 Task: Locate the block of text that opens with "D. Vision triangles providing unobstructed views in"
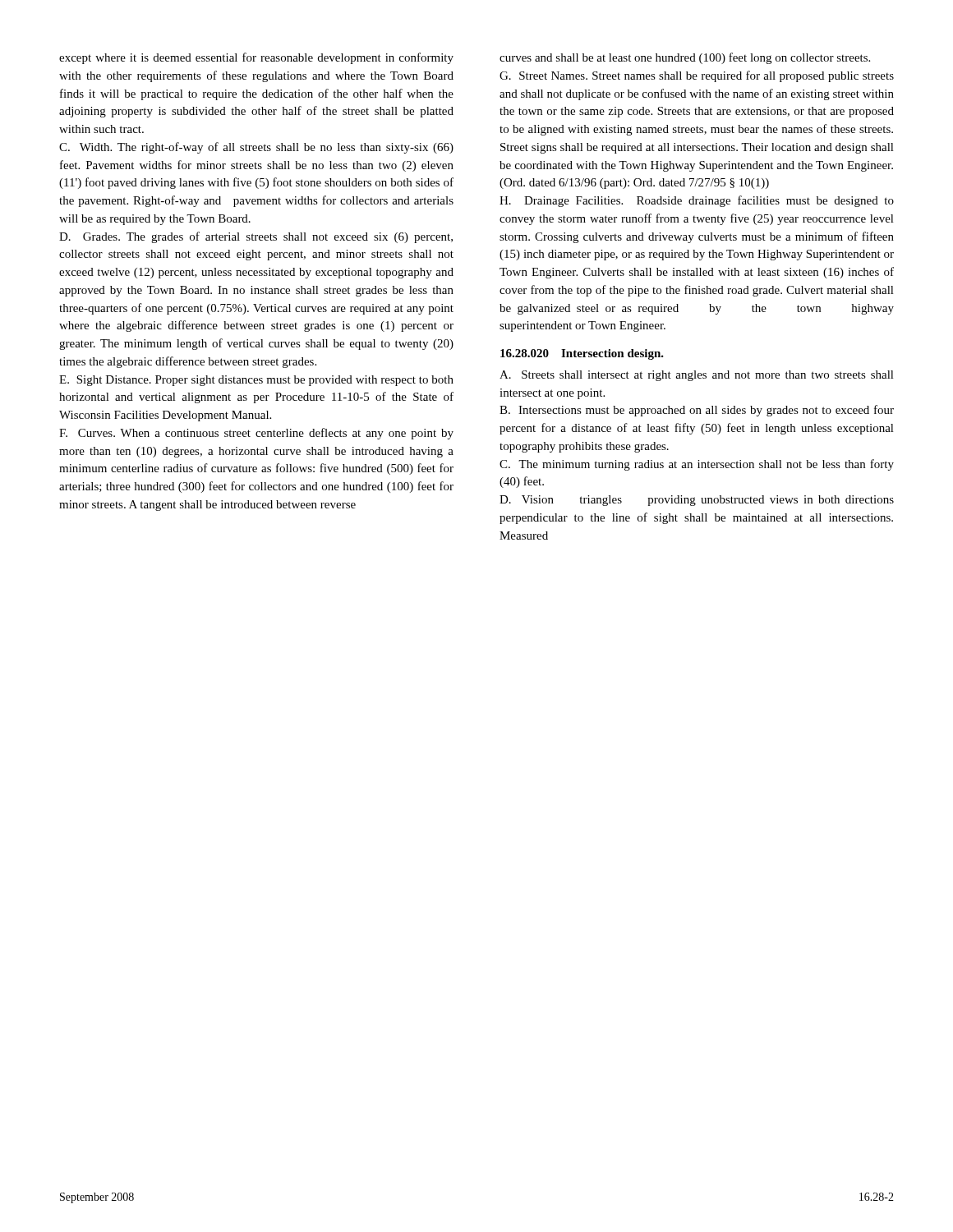tap(697, 518)
